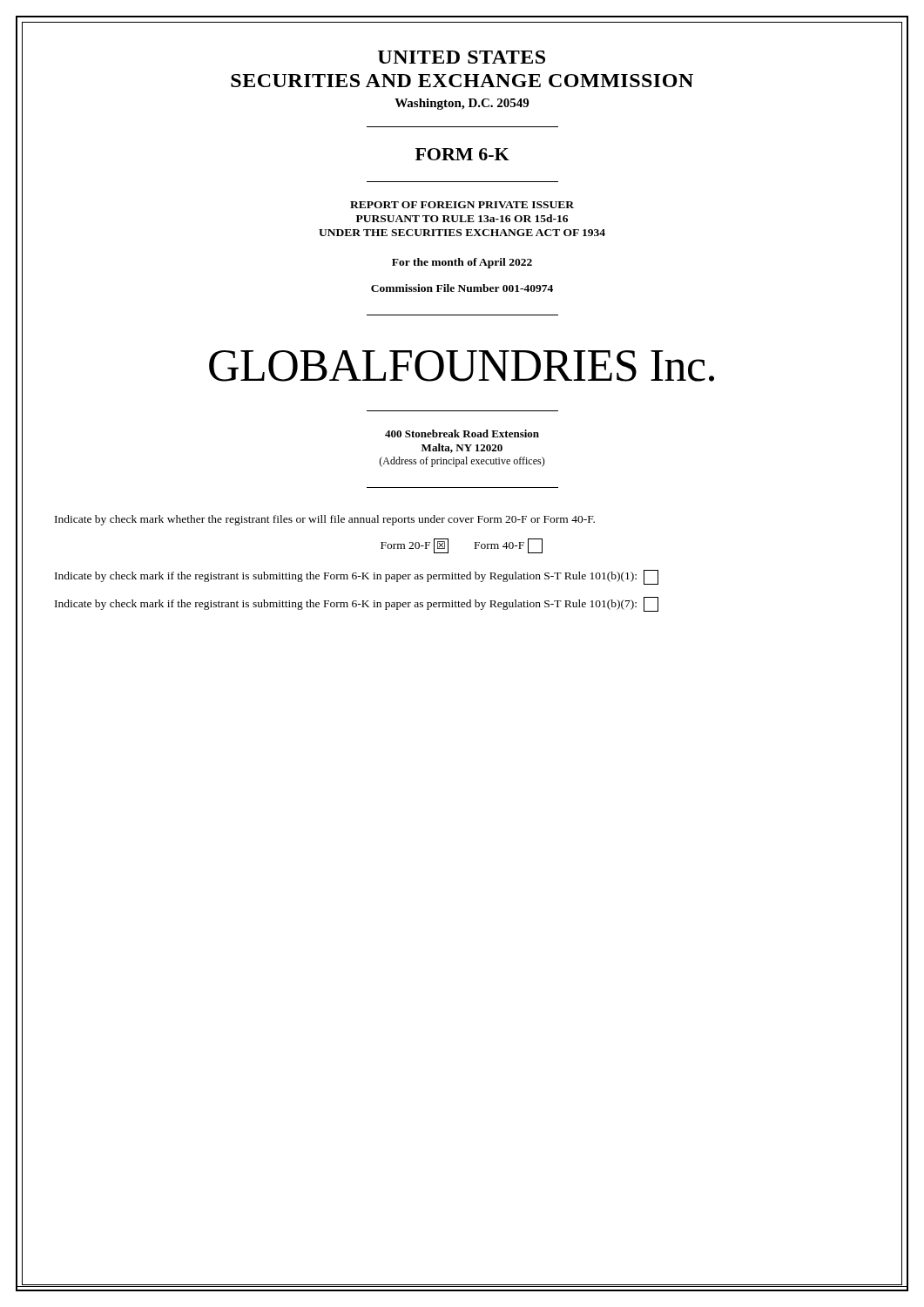Find the text block that says "400 Stonebreak Road Extension Malta, NY 12020 (Address"
This screenshot has width=924, height=1307.
(462, 447)
